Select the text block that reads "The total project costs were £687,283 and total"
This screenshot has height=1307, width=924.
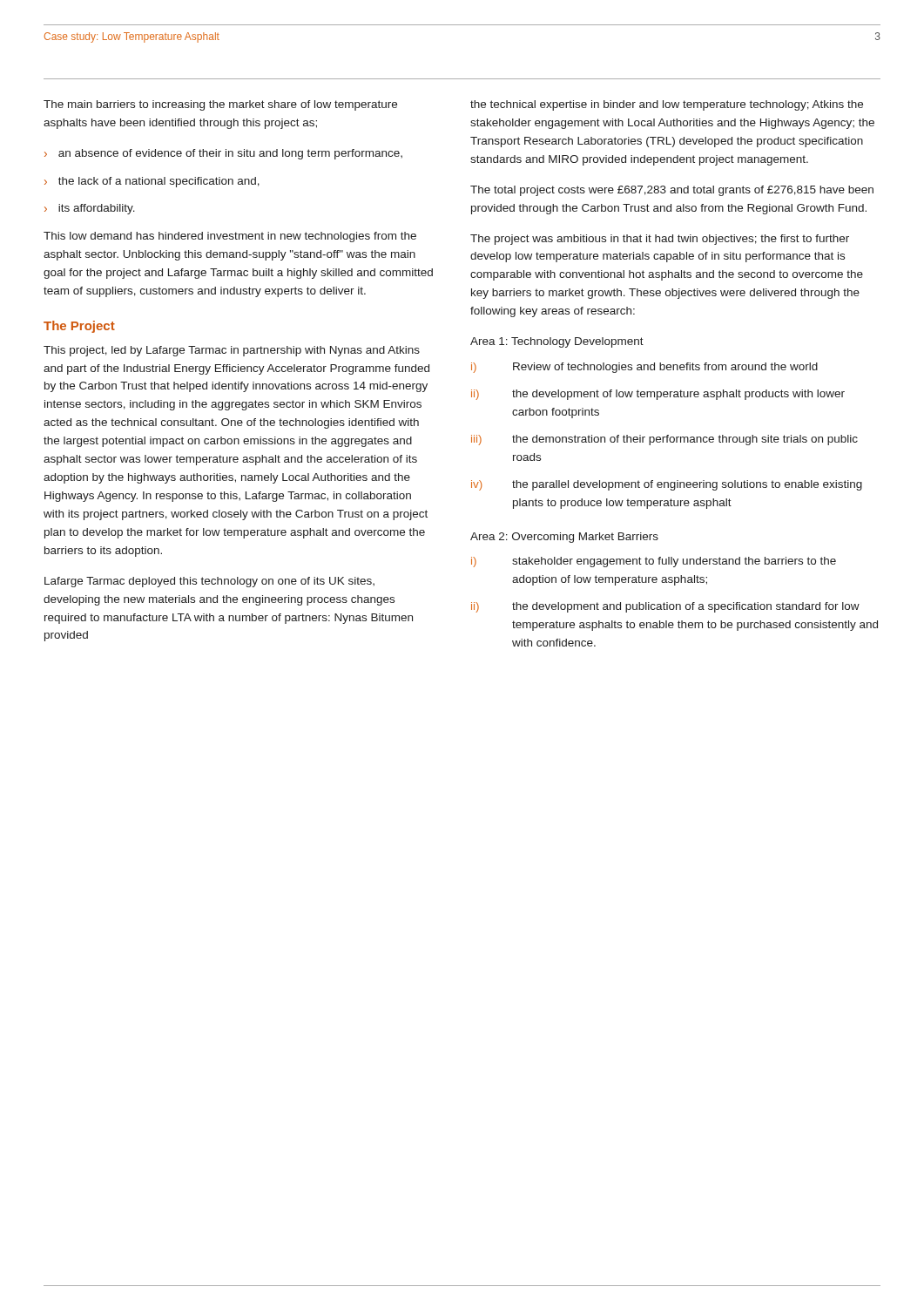click(672, 198)
